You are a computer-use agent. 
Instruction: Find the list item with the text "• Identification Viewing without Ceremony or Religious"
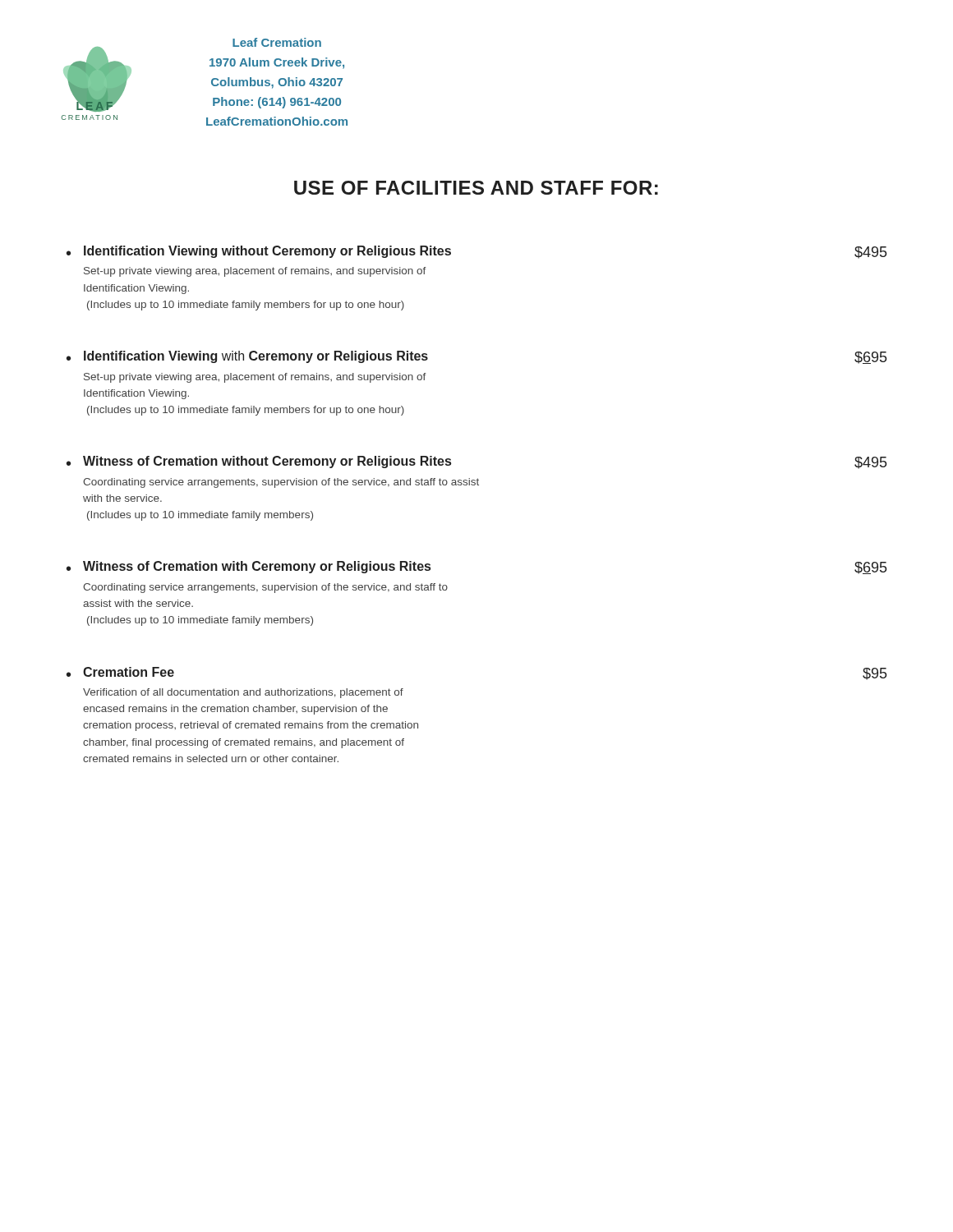pyautogui.click(x=258, y=252)
